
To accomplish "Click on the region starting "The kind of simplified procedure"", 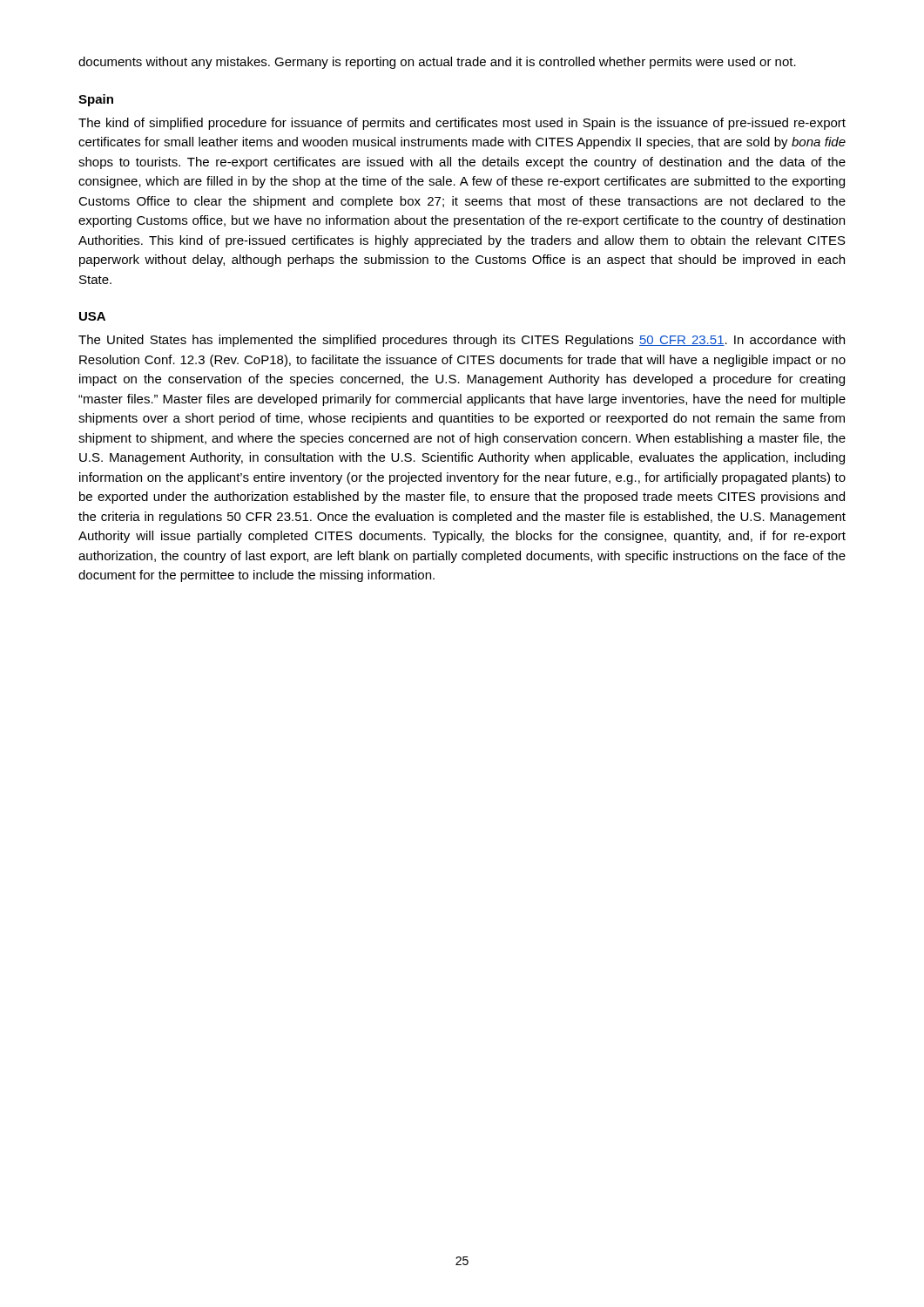I will coord(462,200).
